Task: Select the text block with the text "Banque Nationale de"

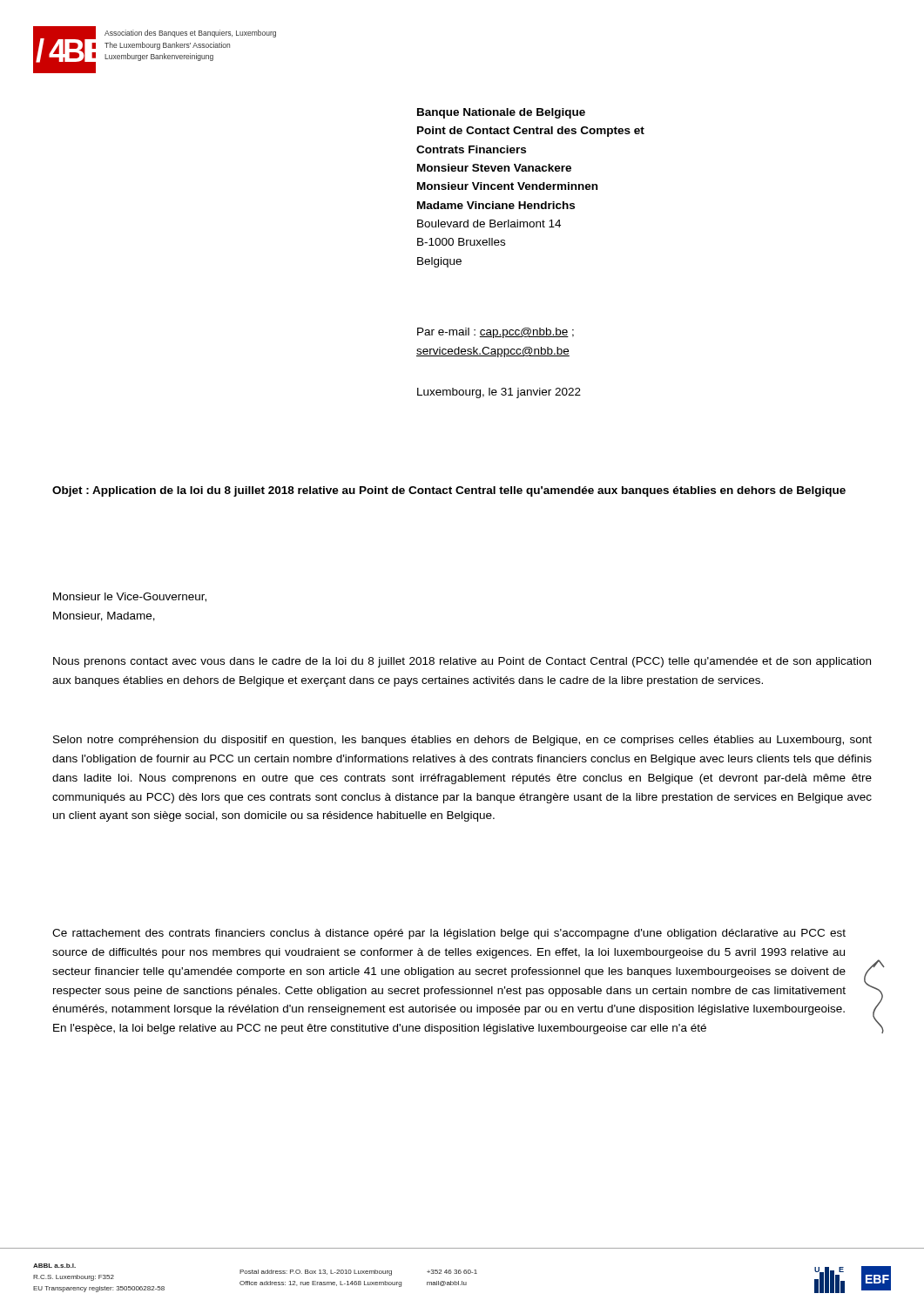Action: coord(530,186)
